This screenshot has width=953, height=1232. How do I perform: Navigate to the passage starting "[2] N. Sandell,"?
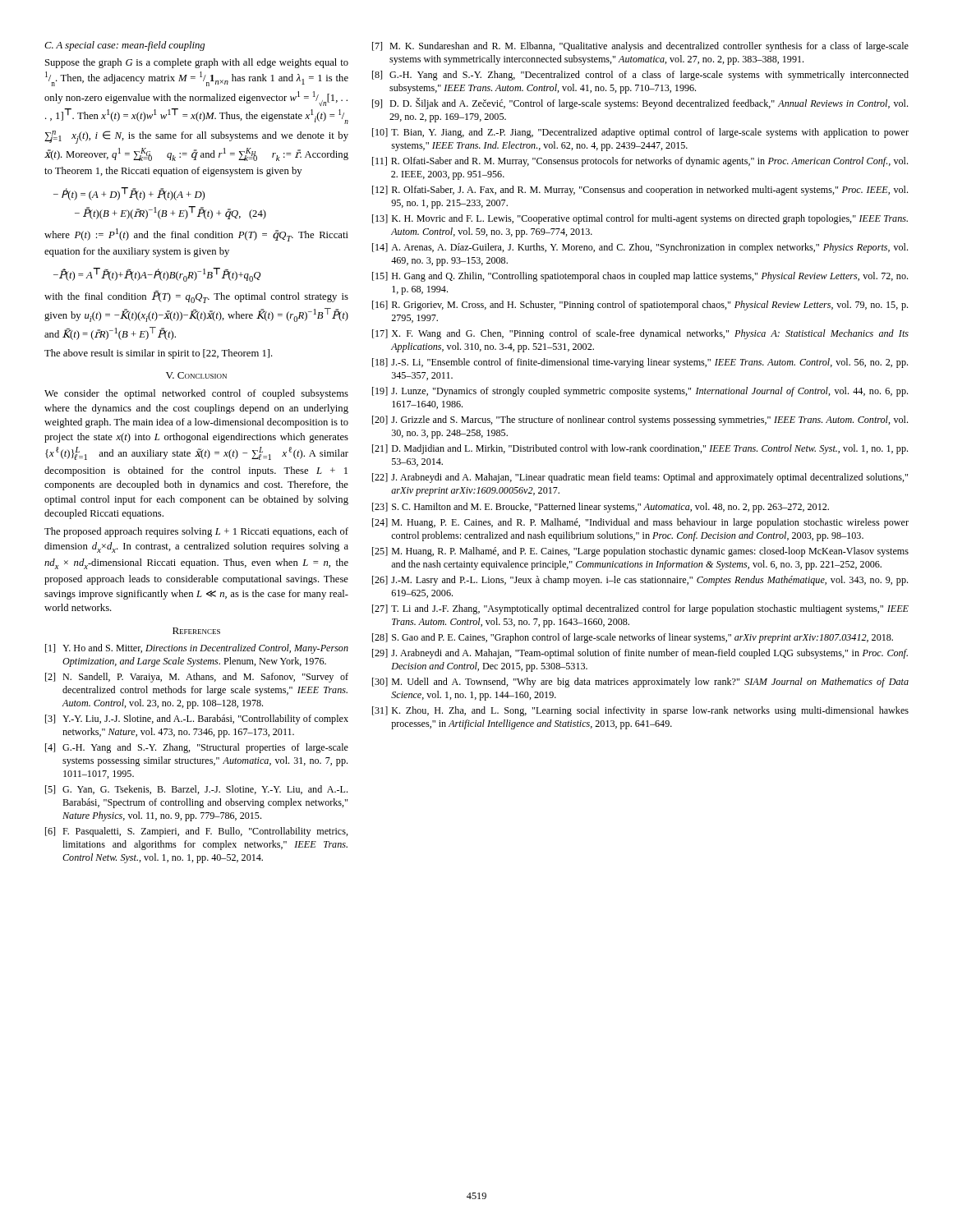pos(196,690)
